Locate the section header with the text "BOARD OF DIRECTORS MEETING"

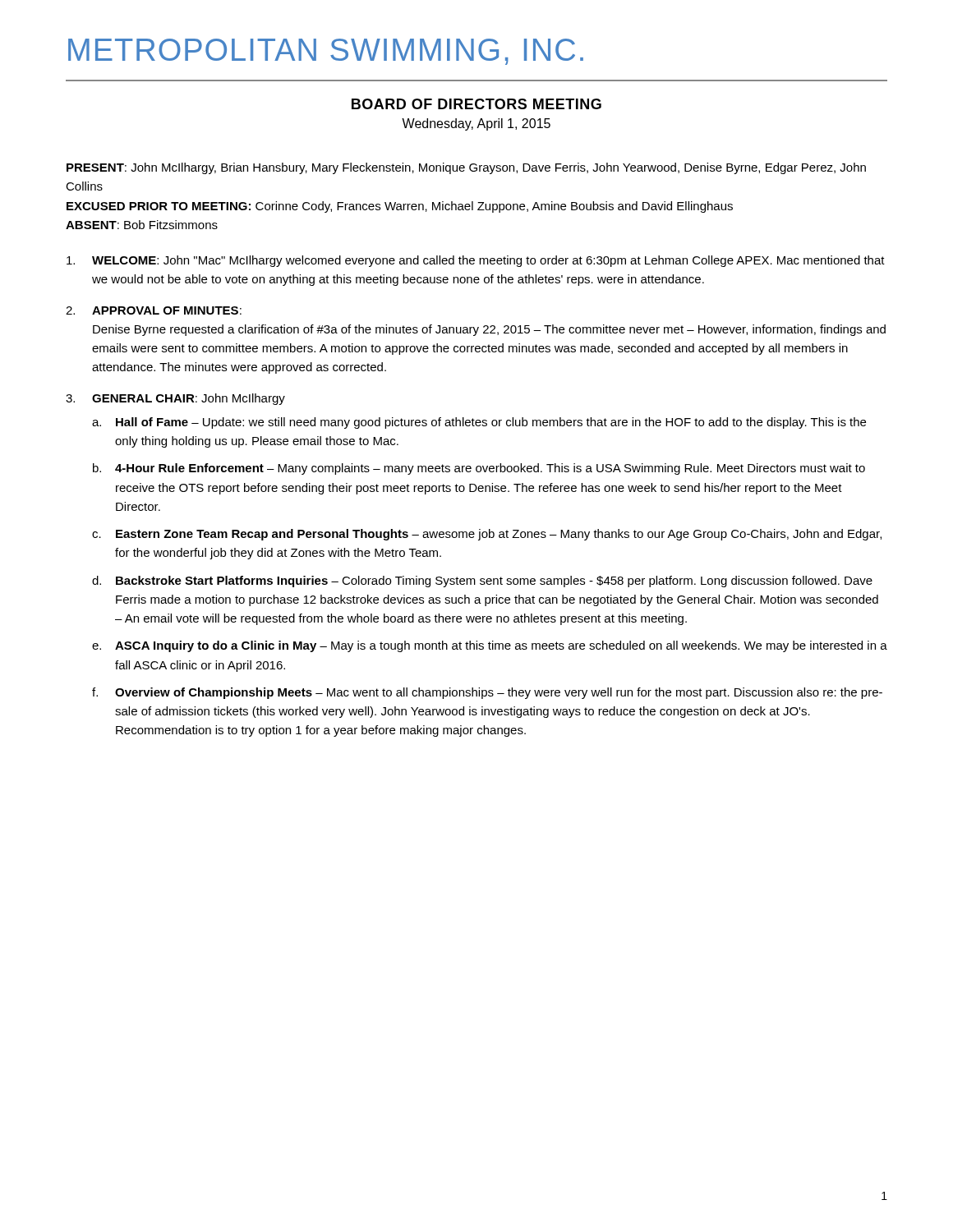(476, 105)
